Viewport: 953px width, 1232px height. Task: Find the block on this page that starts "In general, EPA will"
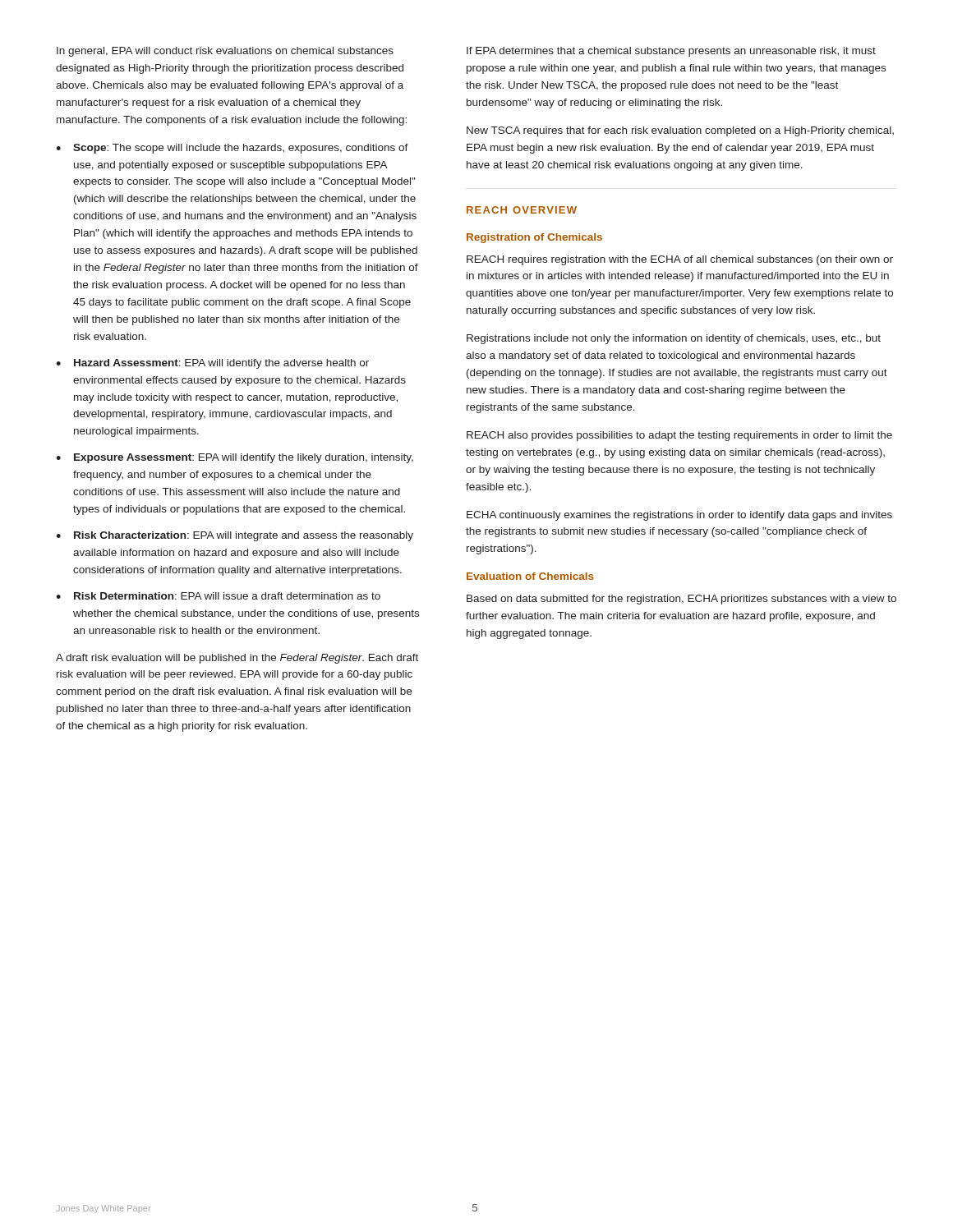(238, 86)
